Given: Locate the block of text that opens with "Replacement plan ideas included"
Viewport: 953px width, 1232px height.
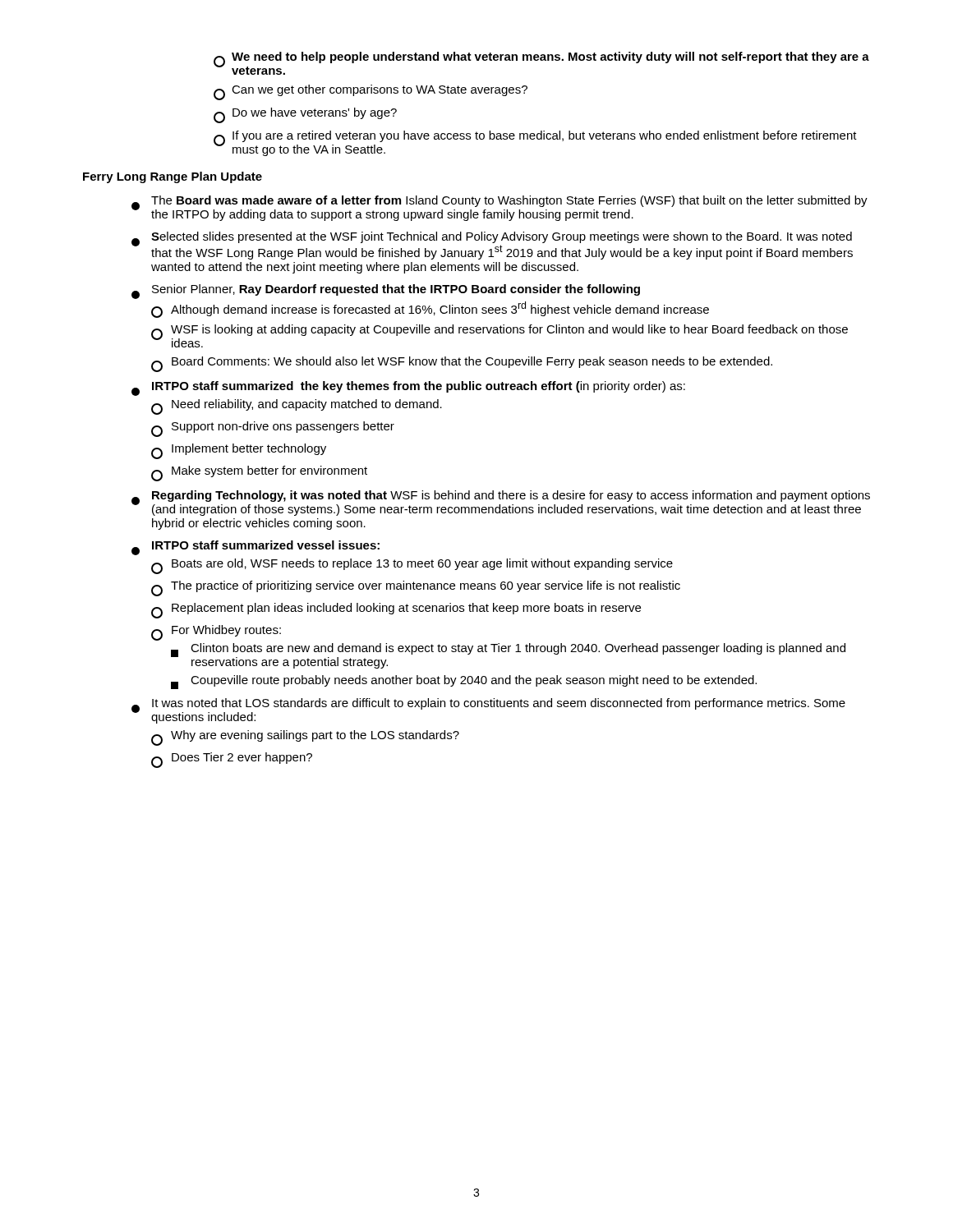Looking at the screenshot, I should [406, 608].
